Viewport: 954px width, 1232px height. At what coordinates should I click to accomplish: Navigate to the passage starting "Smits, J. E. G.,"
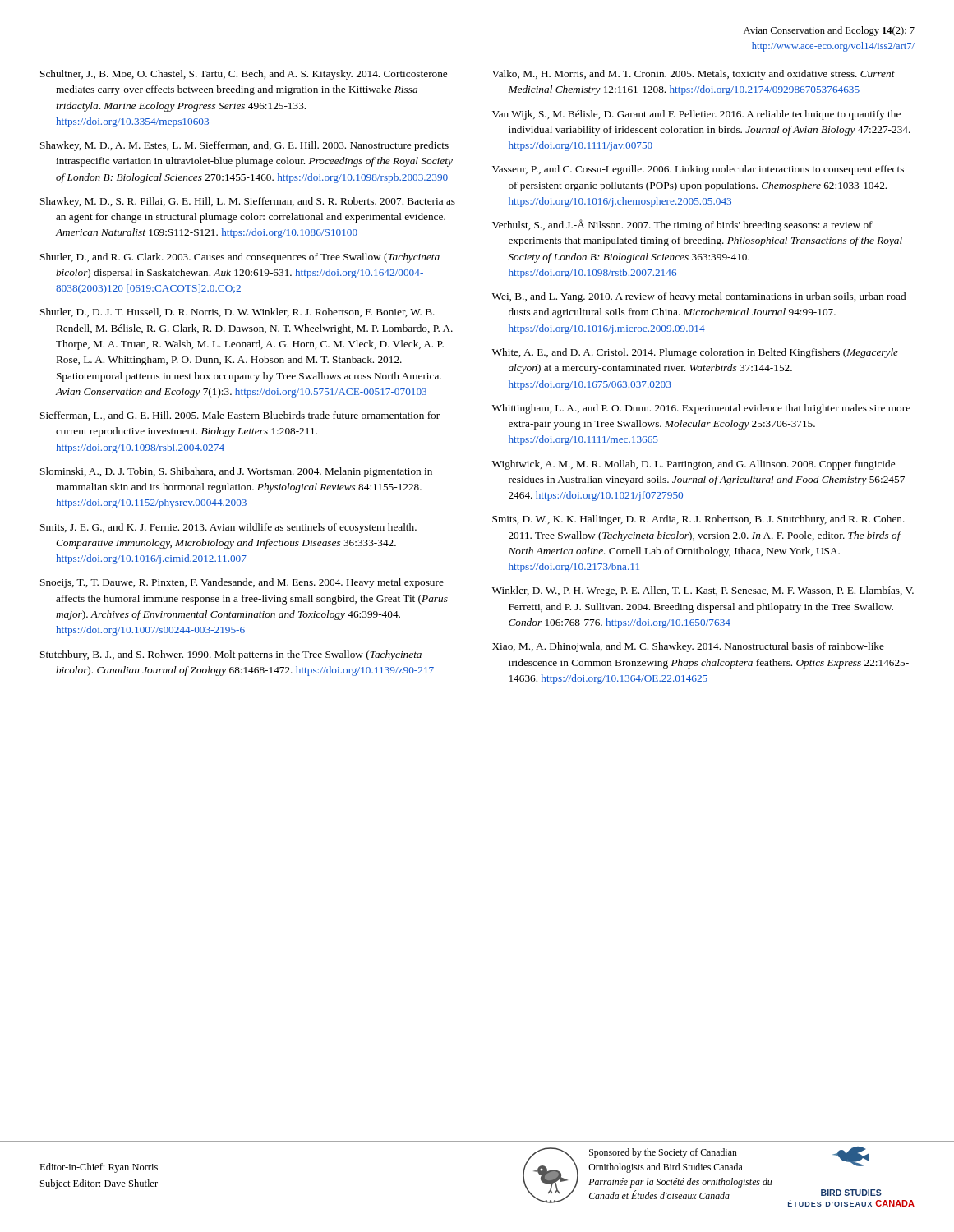pos(228,542)
